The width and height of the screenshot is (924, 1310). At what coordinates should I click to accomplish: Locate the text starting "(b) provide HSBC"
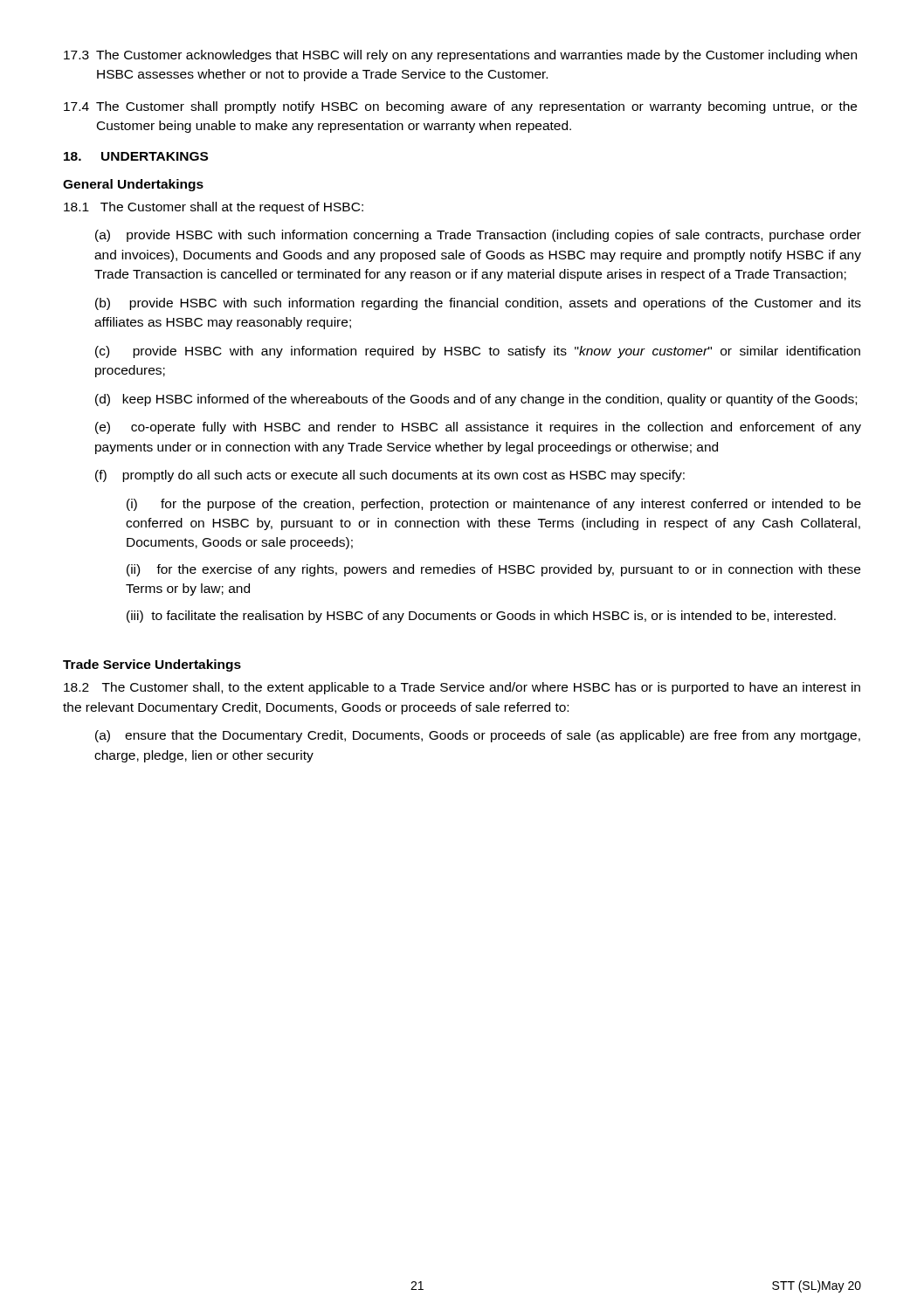pyautogui.click(x=478, y=313)
